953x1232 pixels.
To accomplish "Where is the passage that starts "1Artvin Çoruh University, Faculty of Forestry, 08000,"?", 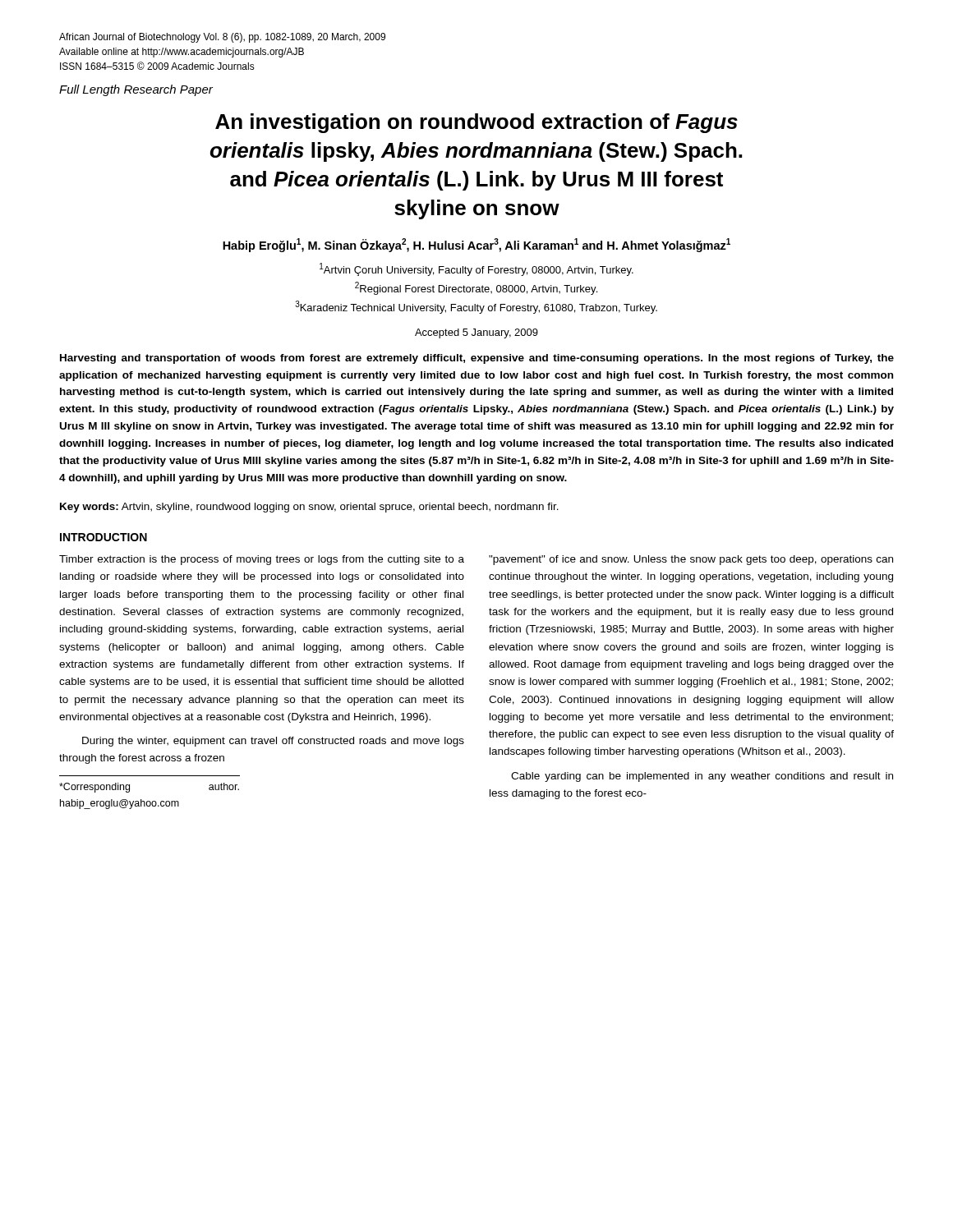I will (x=476, y=288).
